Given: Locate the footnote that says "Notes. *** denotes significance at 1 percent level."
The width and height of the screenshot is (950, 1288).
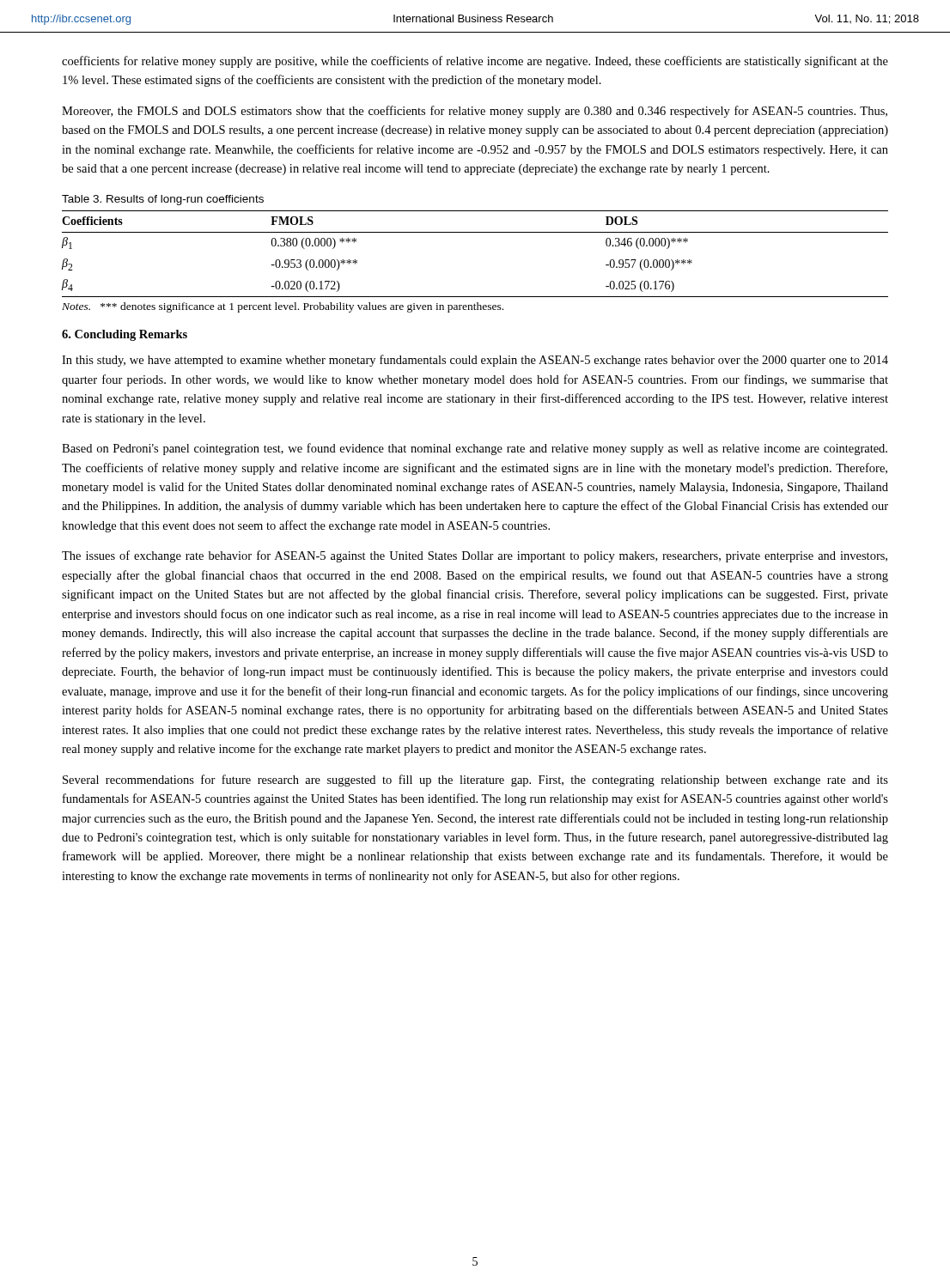Looking at the screenshot, I should (x=283, y=306).
